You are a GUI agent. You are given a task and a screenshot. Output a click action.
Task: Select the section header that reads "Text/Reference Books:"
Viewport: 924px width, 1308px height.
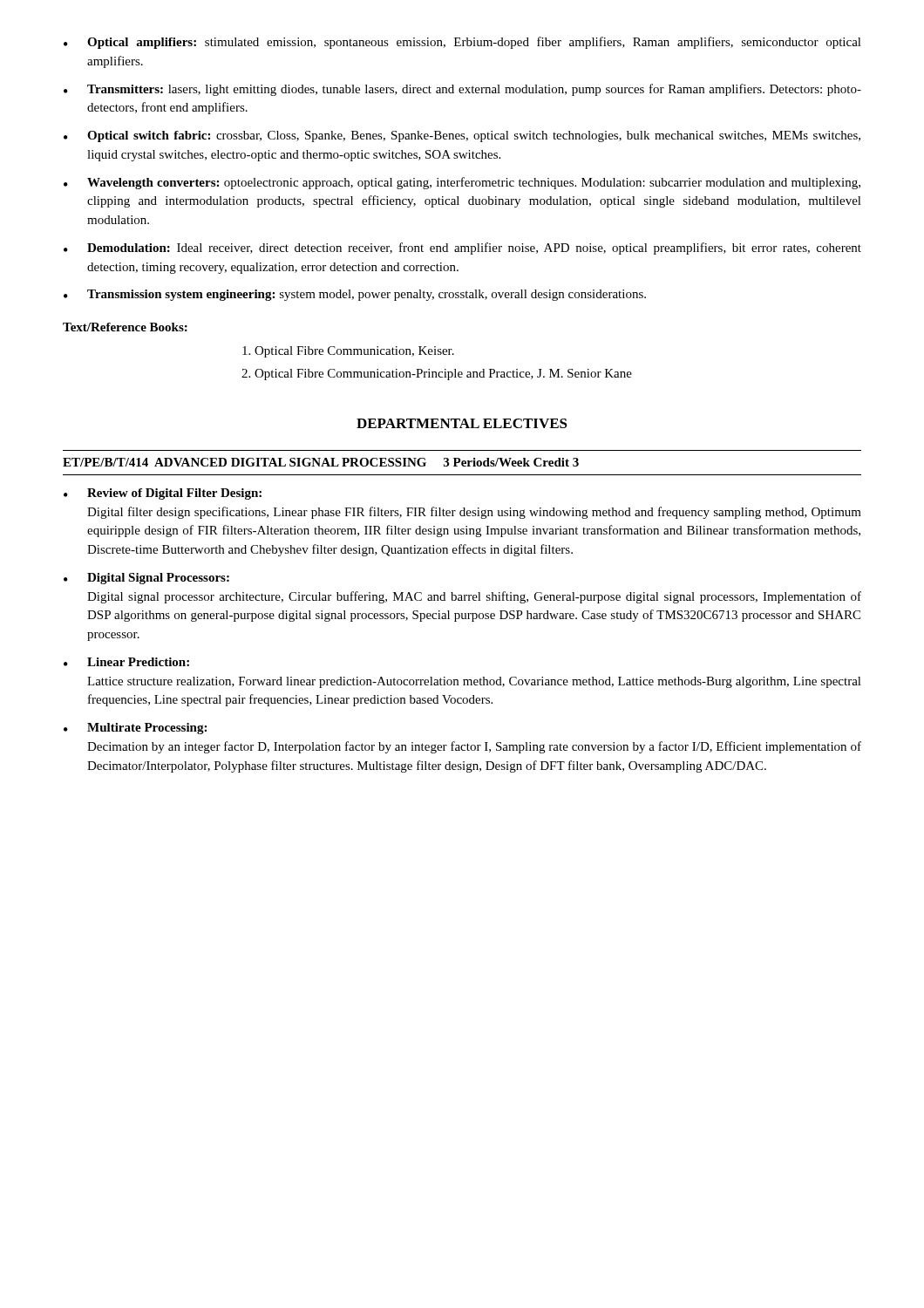[x=125, y=327]
